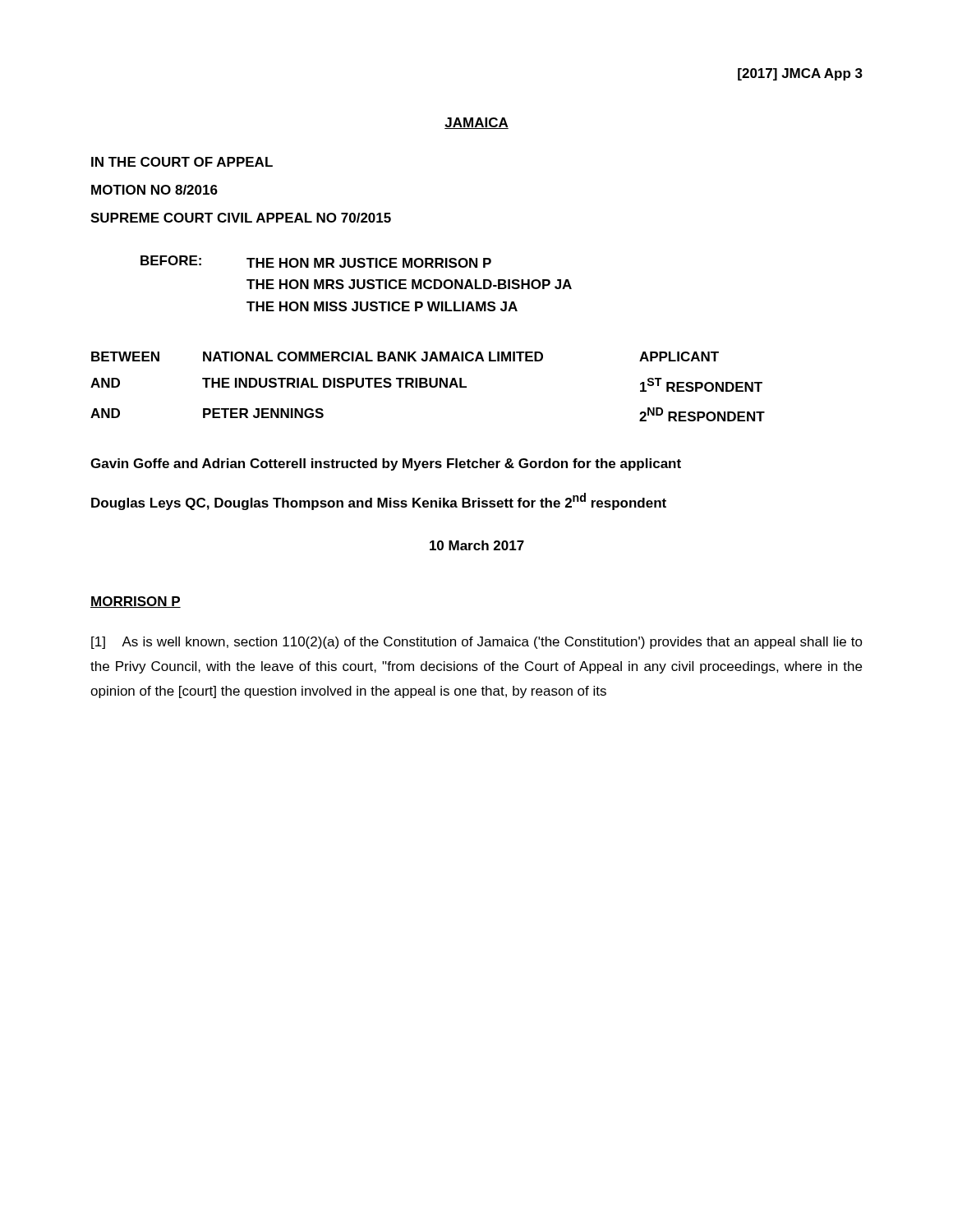Select the title

pos(476,123)
